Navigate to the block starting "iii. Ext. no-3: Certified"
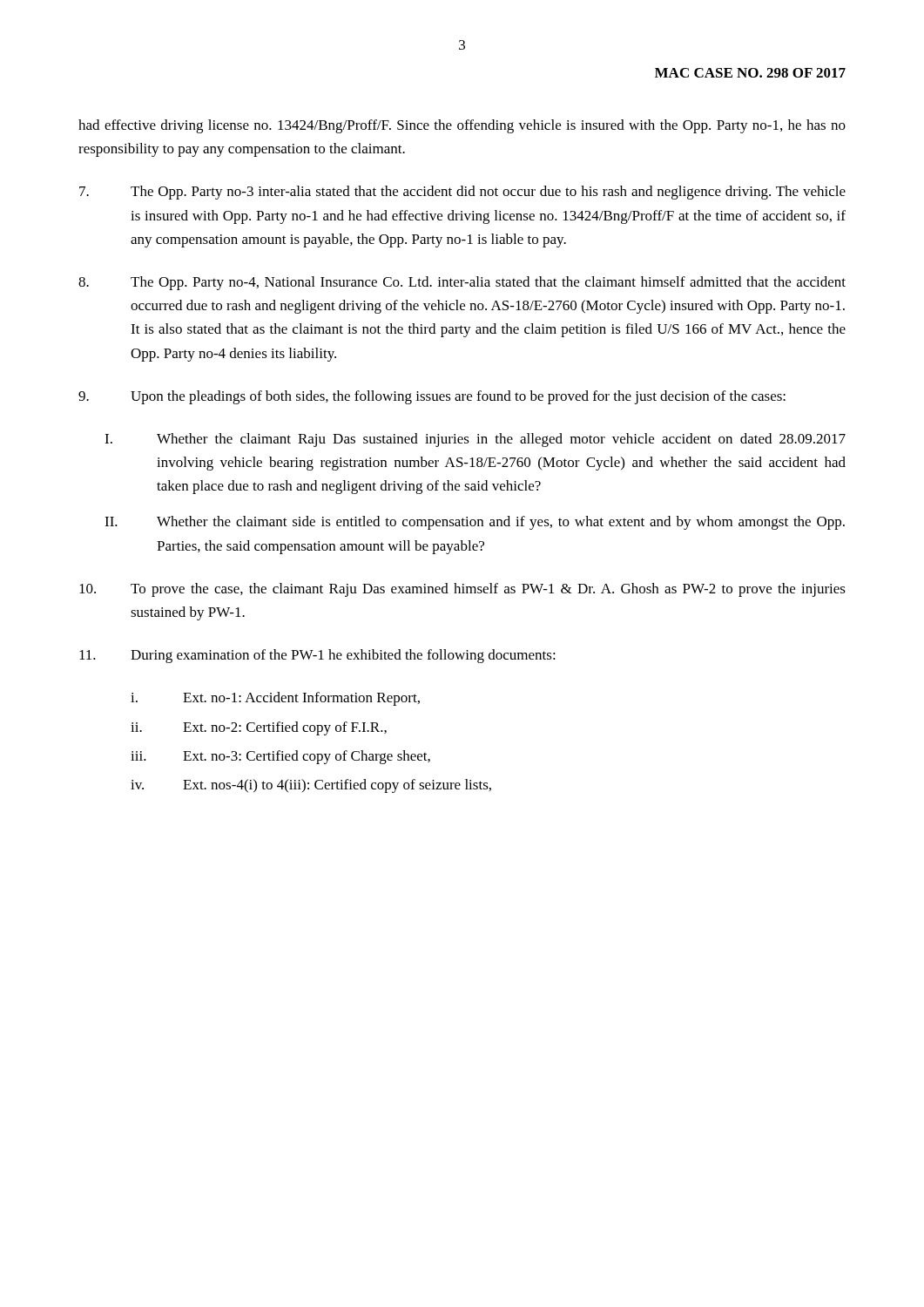This screenshot has width=924, height=1307. 255,756
